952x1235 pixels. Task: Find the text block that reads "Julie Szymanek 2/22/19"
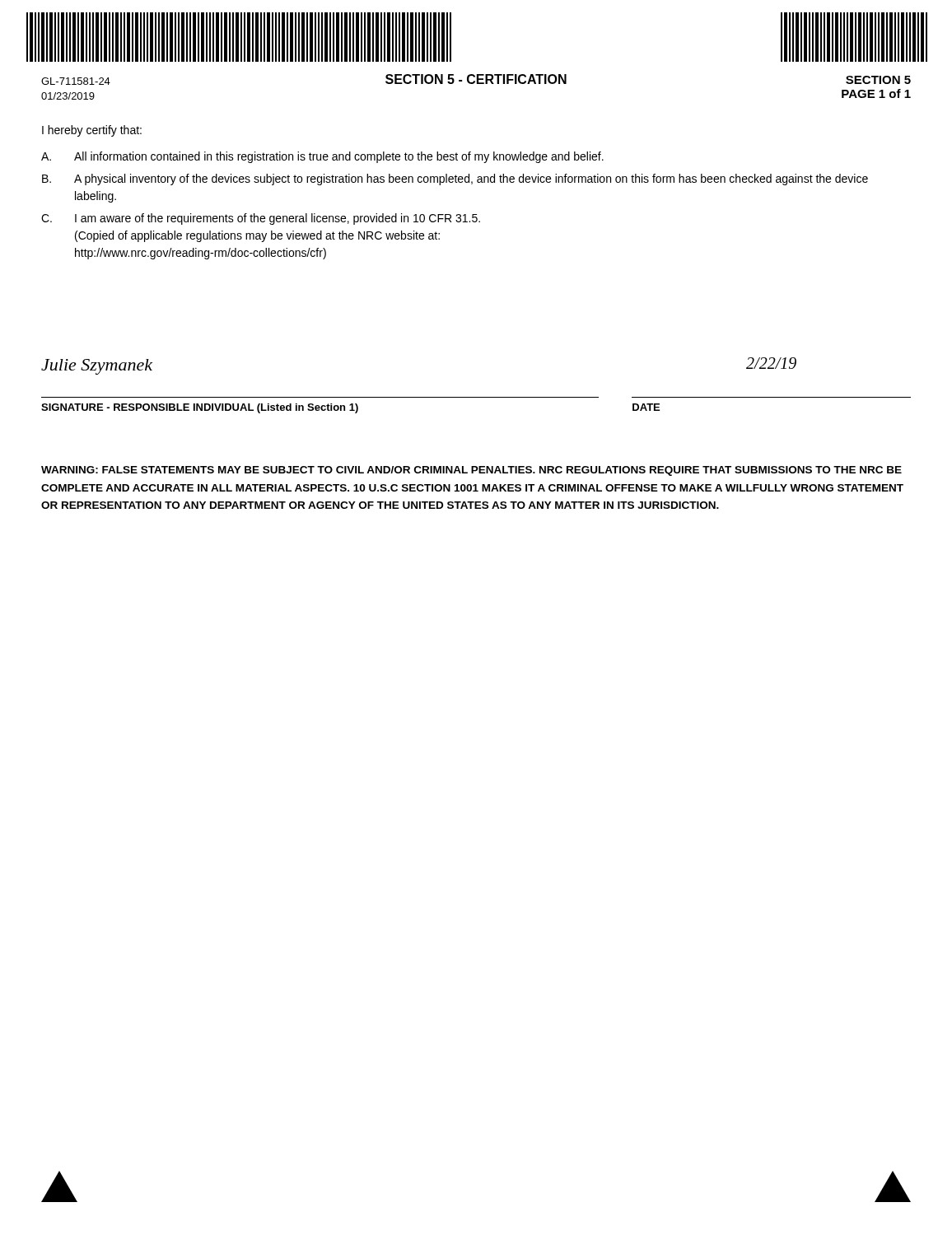99,366
